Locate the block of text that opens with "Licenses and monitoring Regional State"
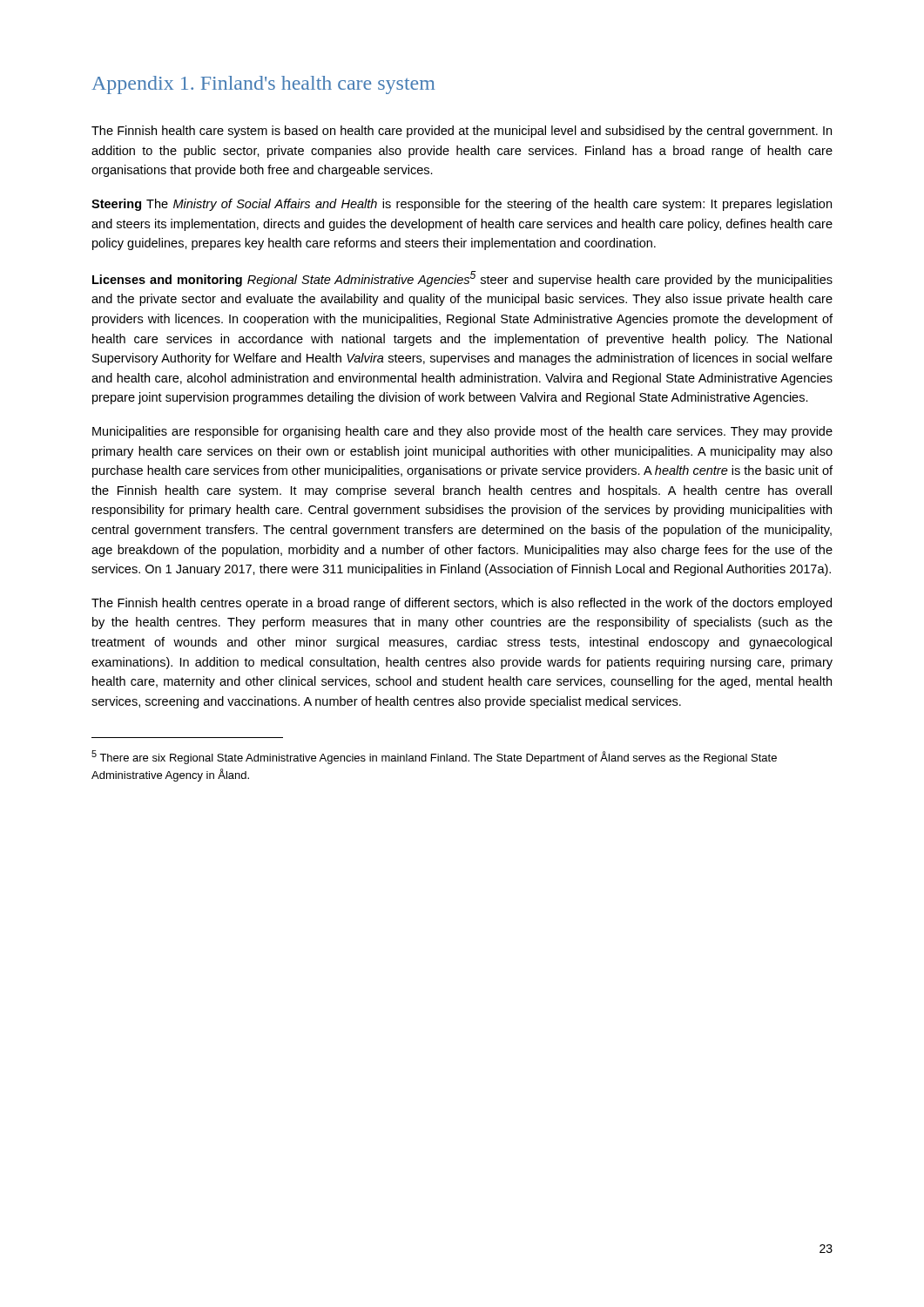This screenshot has width=924, height=1307. click(x=462, y=337)
